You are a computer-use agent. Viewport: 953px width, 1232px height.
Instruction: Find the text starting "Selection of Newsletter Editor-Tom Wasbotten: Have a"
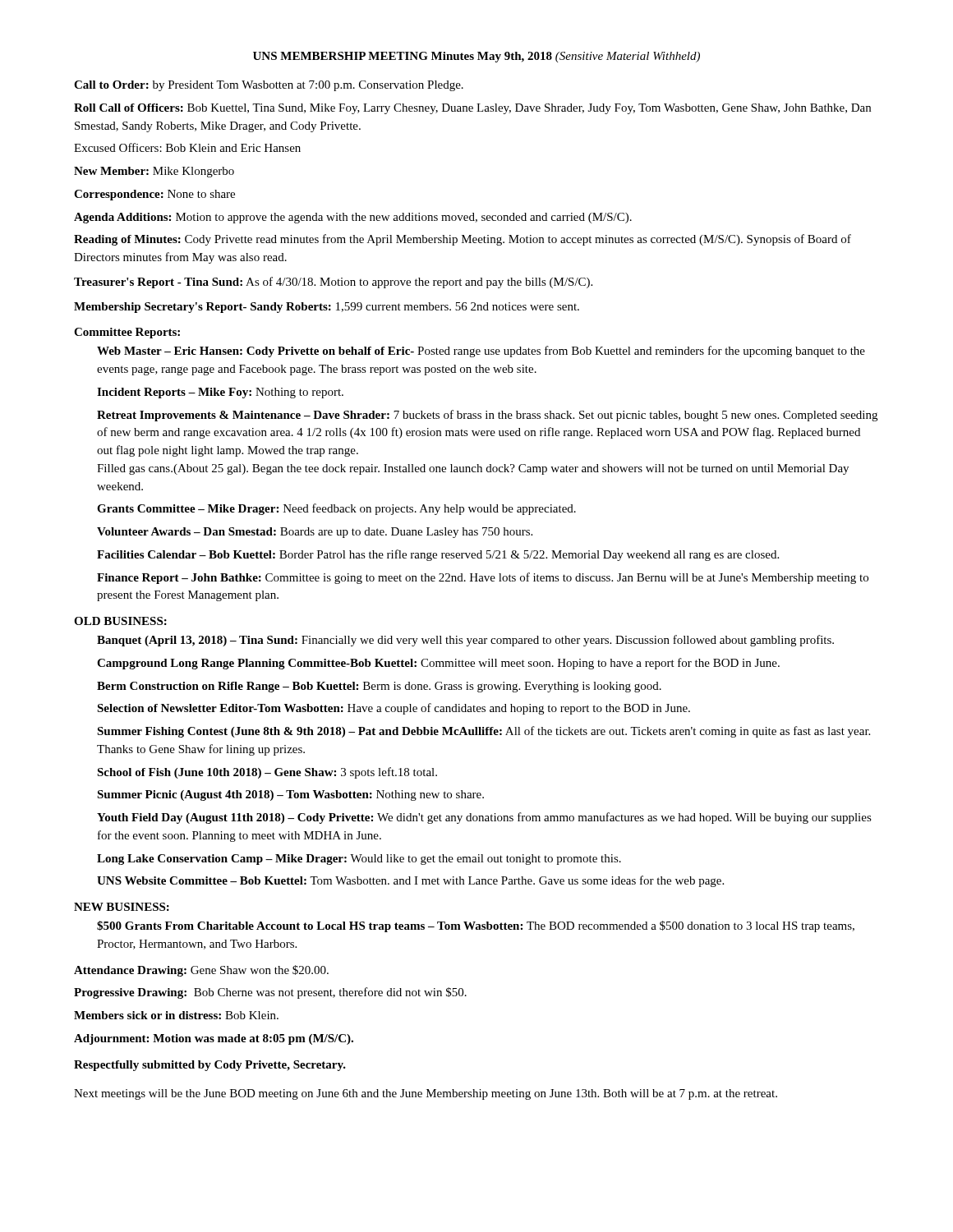(x=394, y=708)
